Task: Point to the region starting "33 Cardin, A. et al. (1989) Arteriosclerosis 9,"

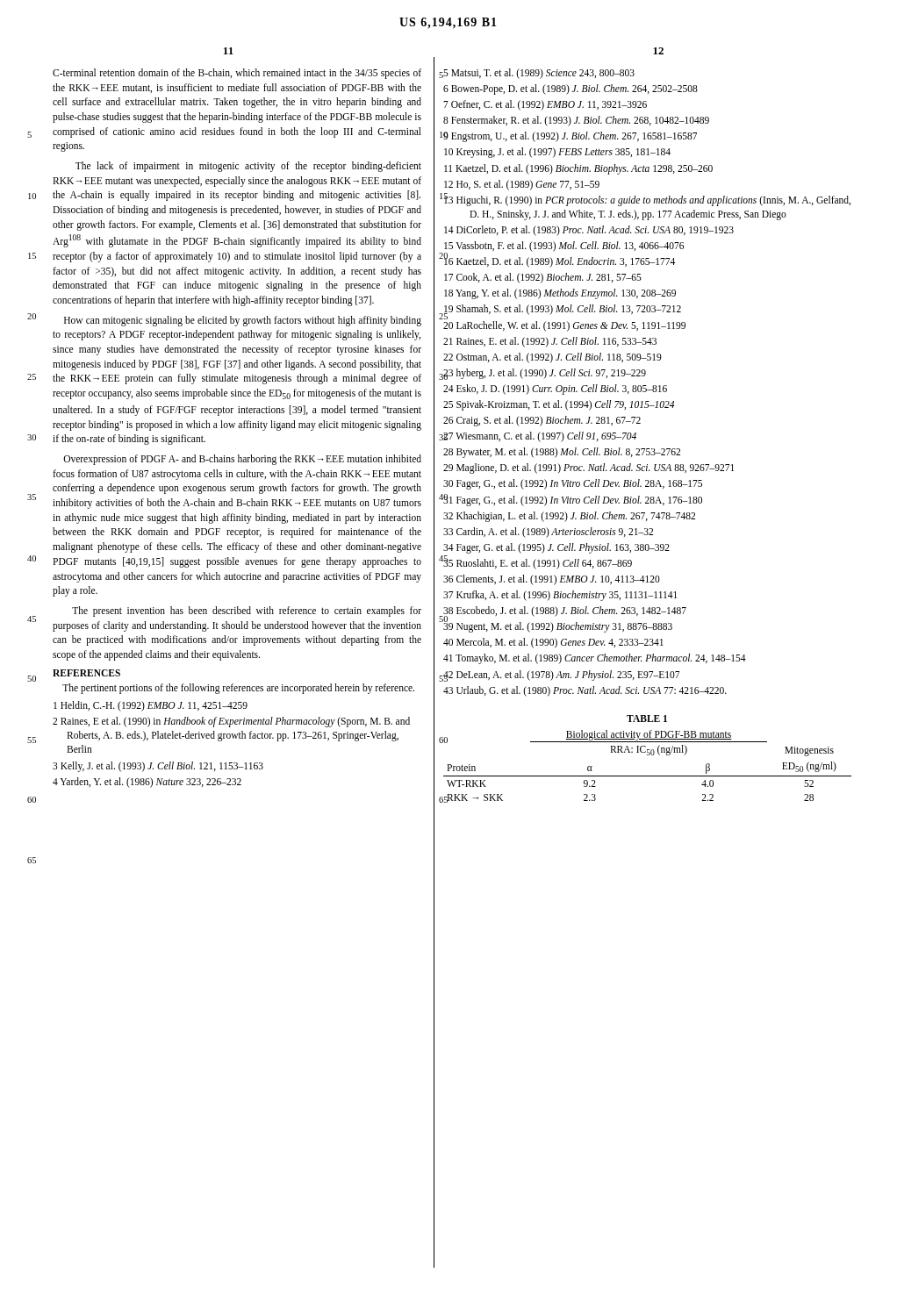Action: pyautogui.click(x=548, y=531)
